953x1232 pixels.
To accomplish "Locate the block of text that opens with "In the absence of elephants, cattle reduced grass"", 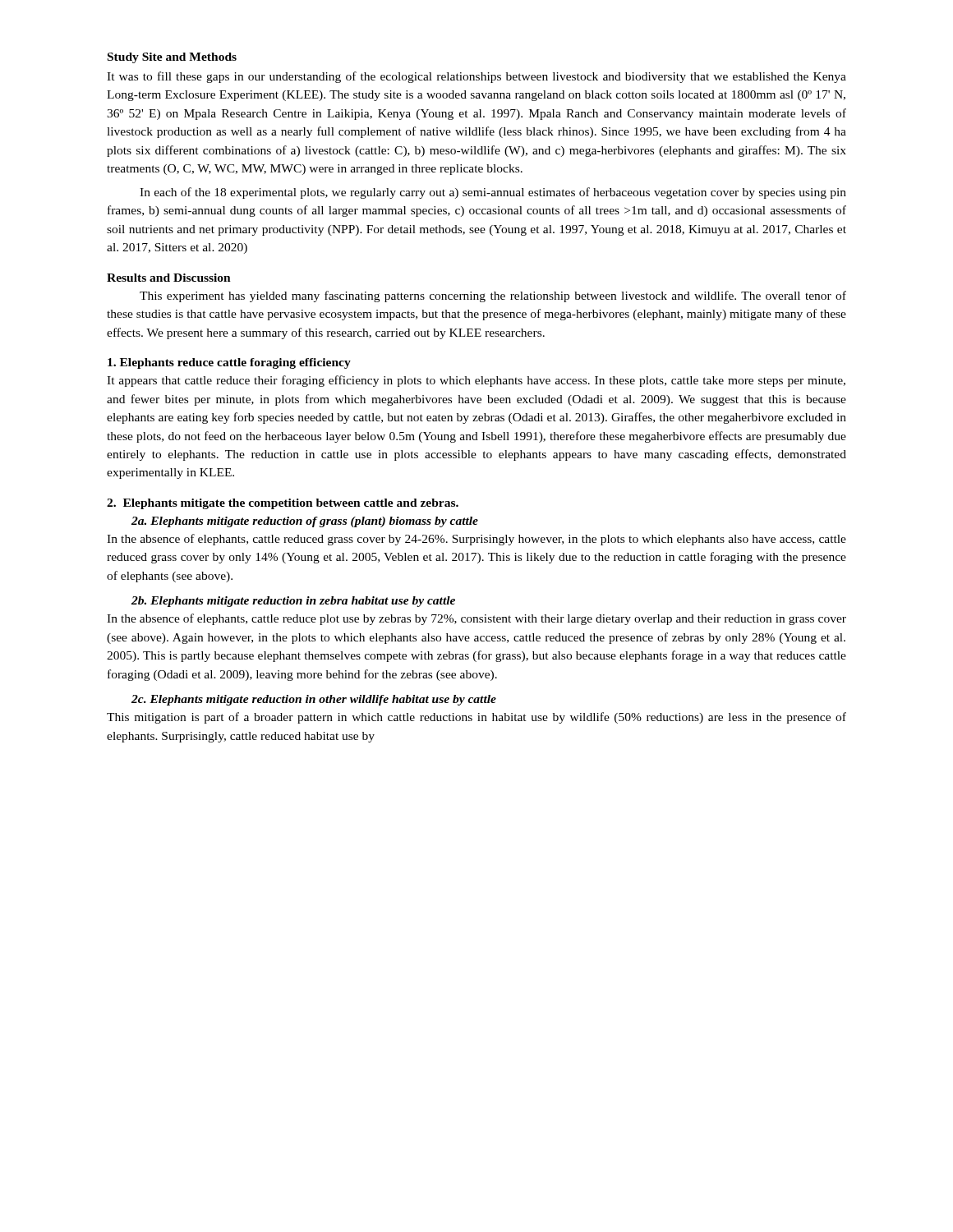I will pos(476,557).
